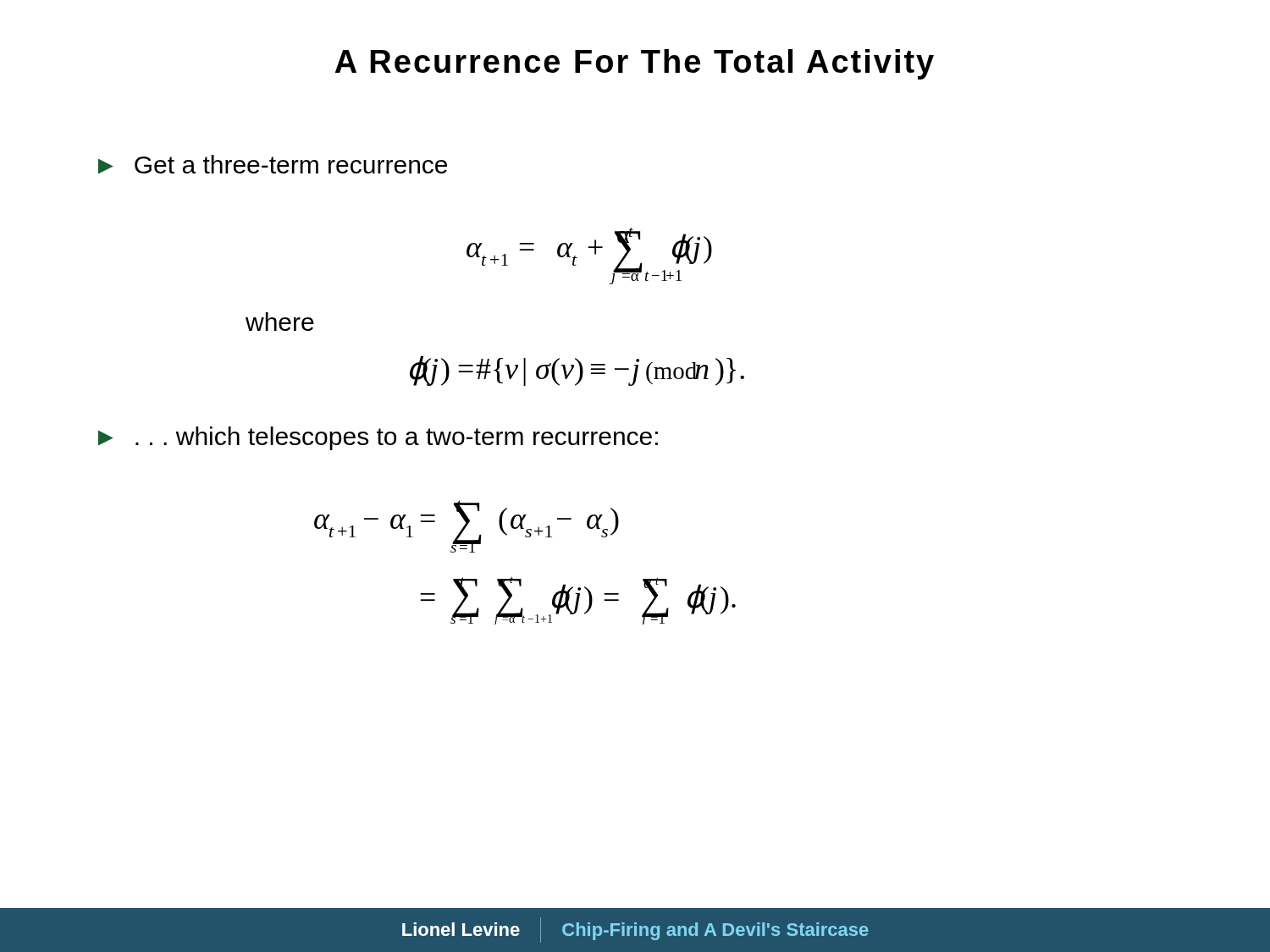Locate the block of text that opens with "► . . ."
The height and width of the screenshot is (952, 1270).
[x=377, y=436]
